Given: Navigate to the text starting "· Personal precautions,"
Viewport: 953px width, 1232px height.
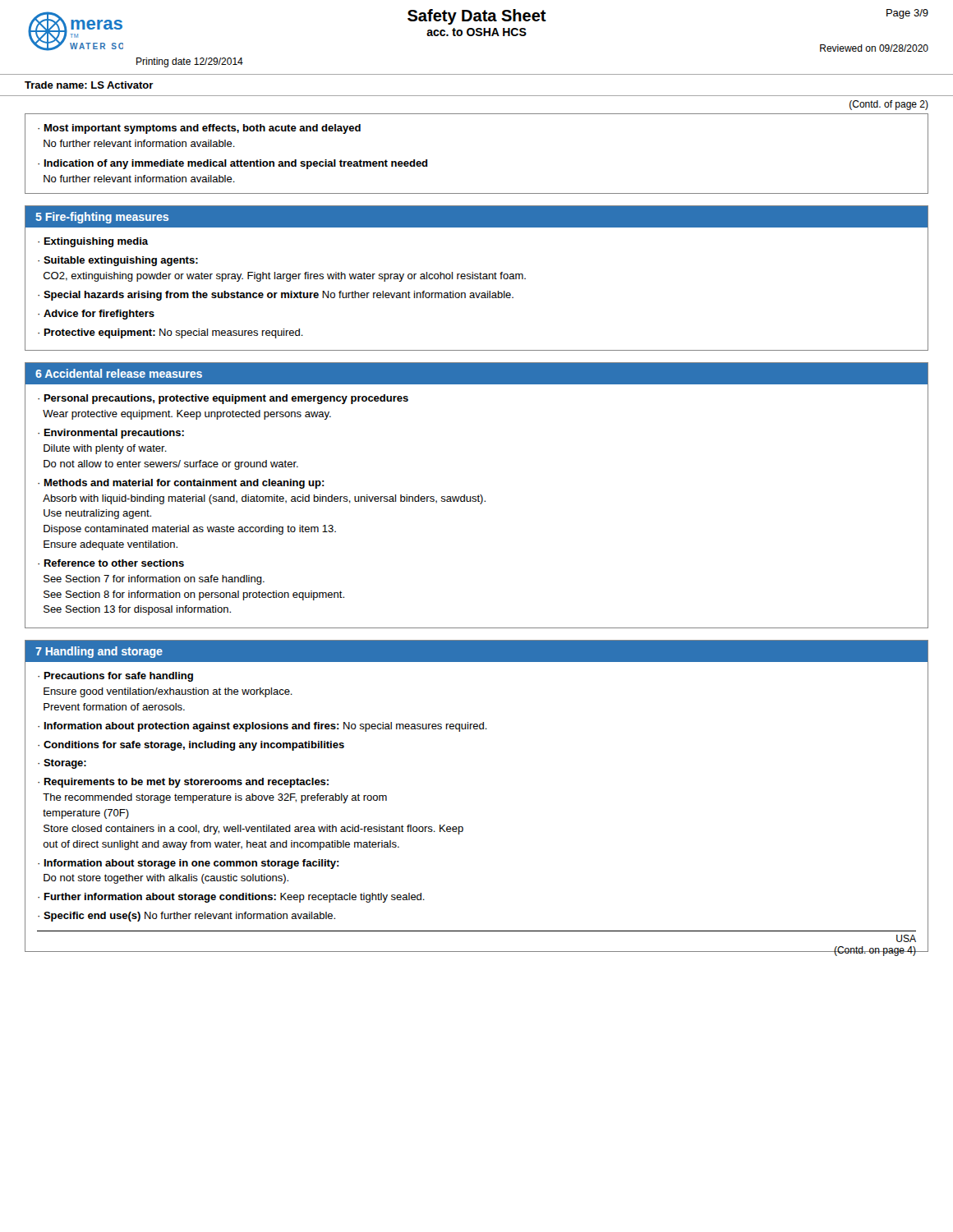Looking at the screenshot, I should click(223, 406).
